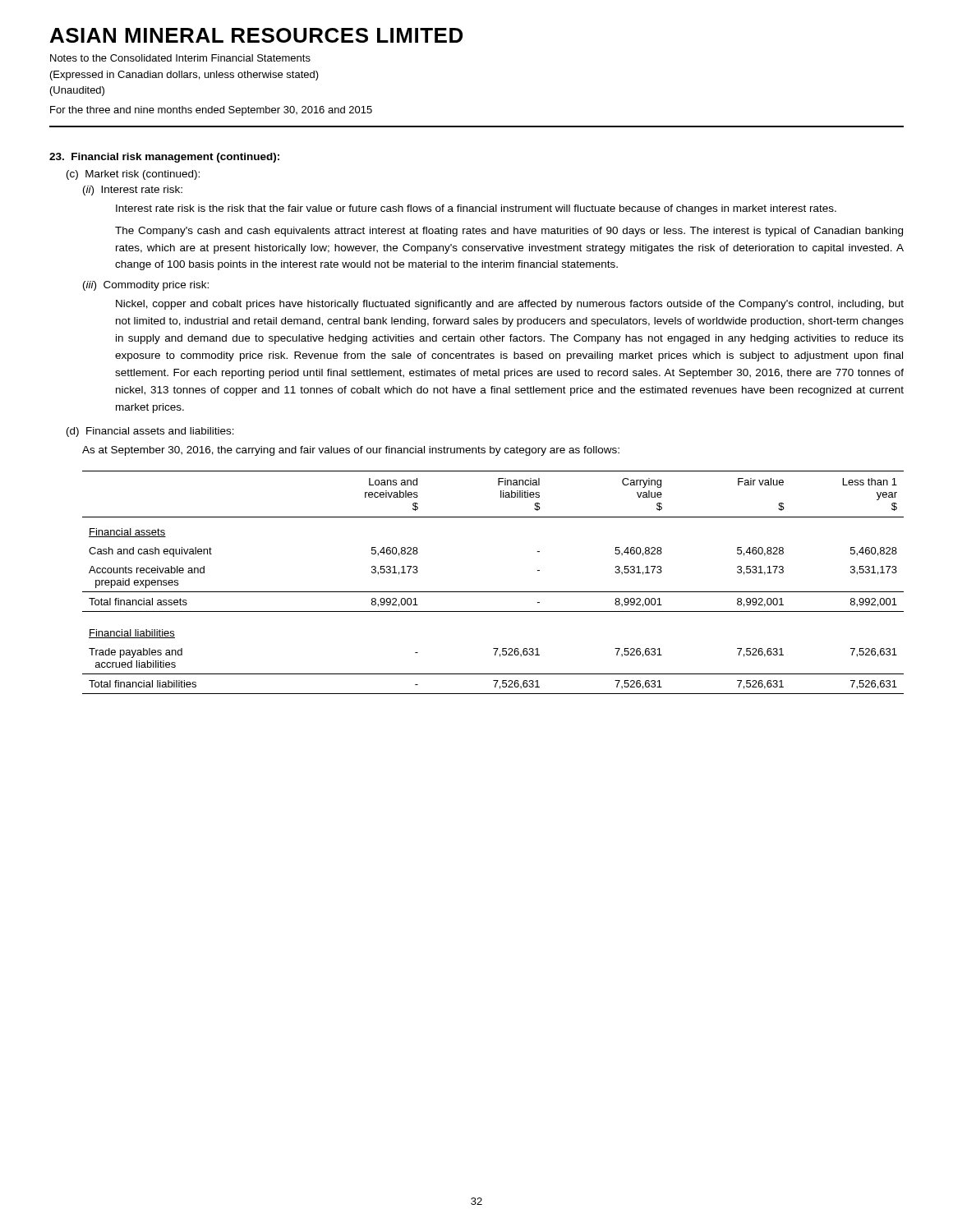Locate the text block with the text "Nickel, copper and cobalt prices have historically fluctuated"
953x1232 pixels.
pos(509,355)
